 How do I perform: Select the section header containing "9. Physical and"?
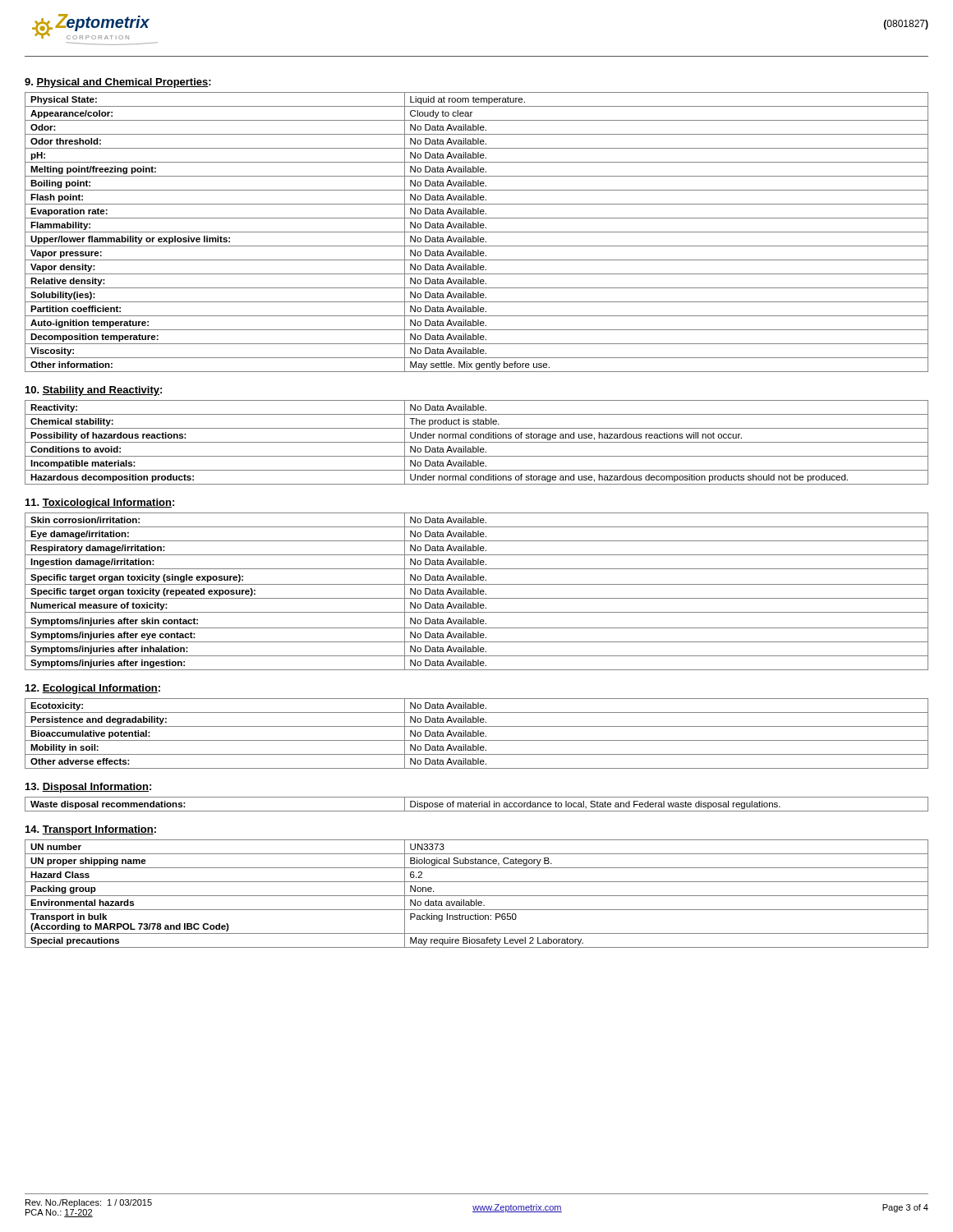118,82
